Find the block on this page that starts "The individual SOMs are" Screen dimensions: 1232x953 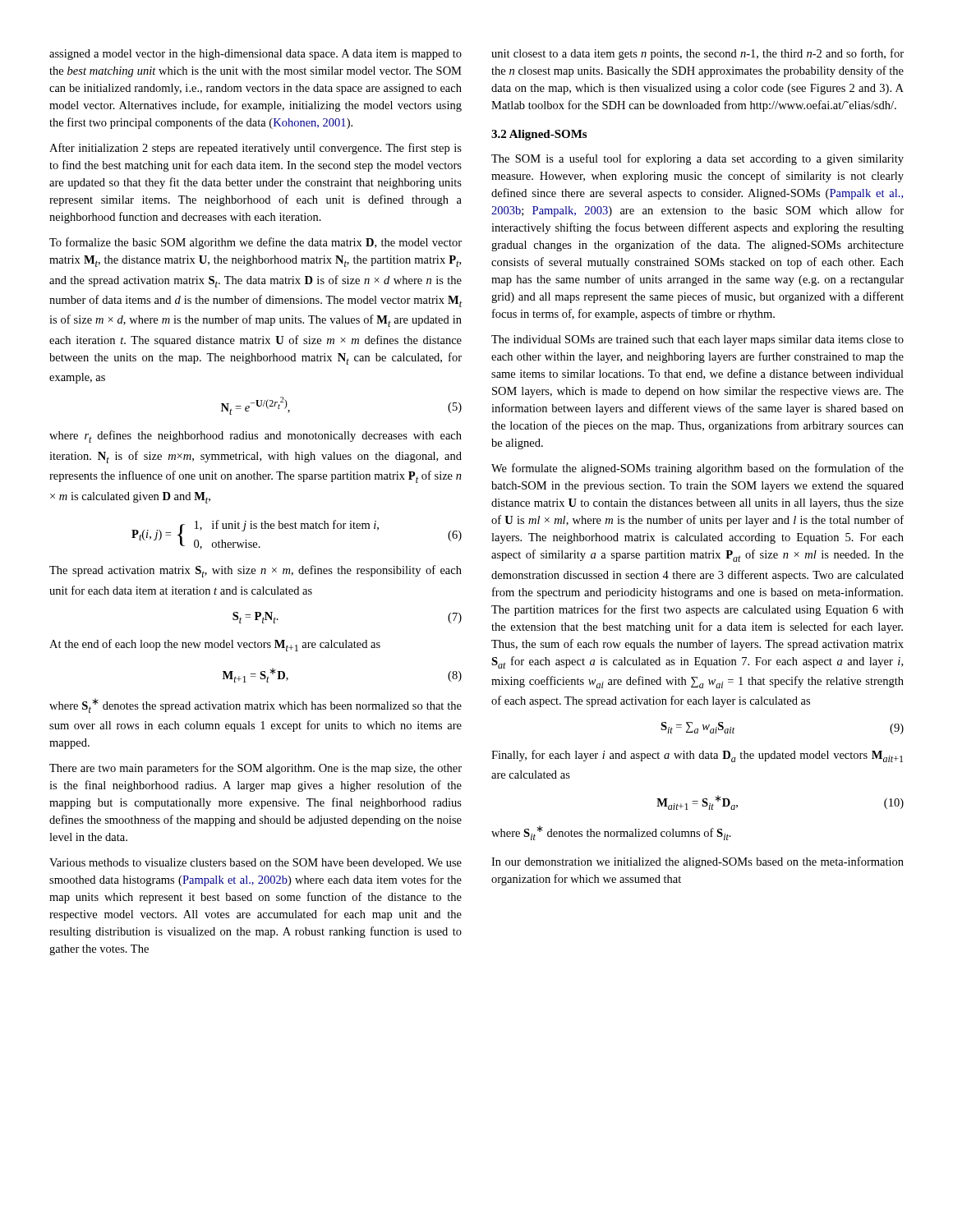coord(698,391)
